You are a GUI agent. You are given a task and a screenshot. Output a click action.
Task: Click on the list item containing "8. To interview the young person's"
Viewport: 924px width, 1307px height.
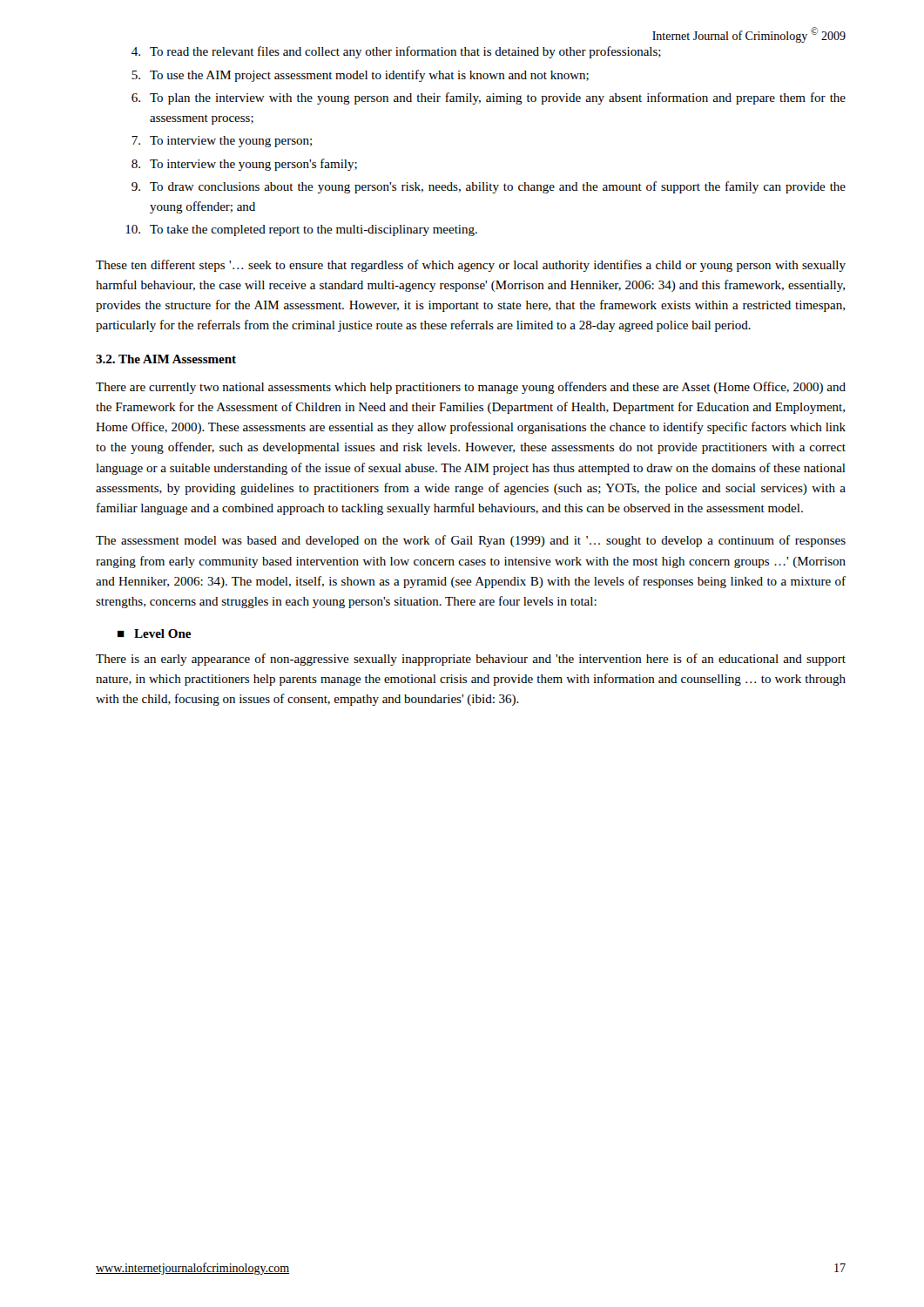(244, 165)
